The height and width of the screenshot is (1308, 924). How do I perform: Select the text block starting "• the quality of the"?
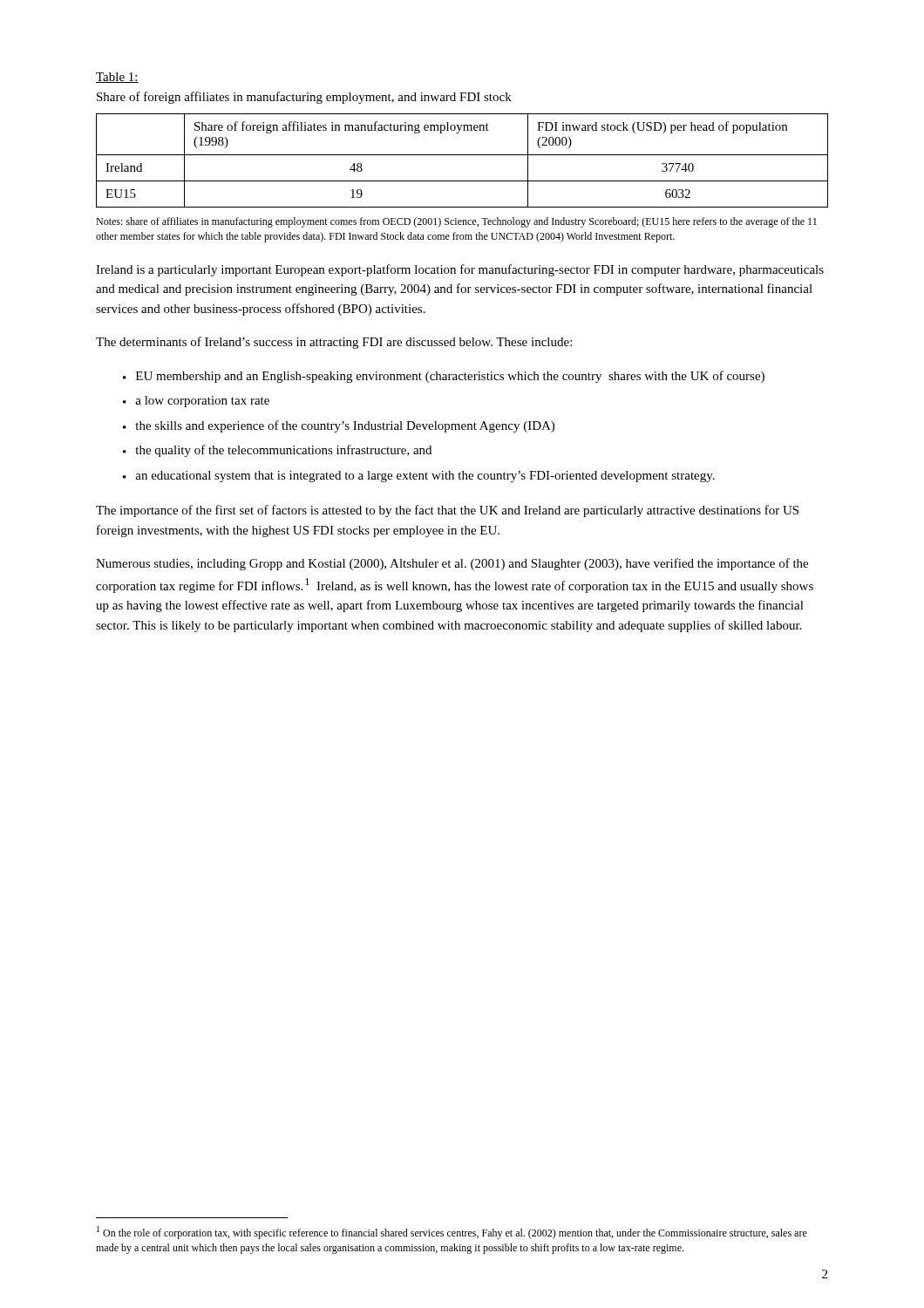[x=277, y=451]
